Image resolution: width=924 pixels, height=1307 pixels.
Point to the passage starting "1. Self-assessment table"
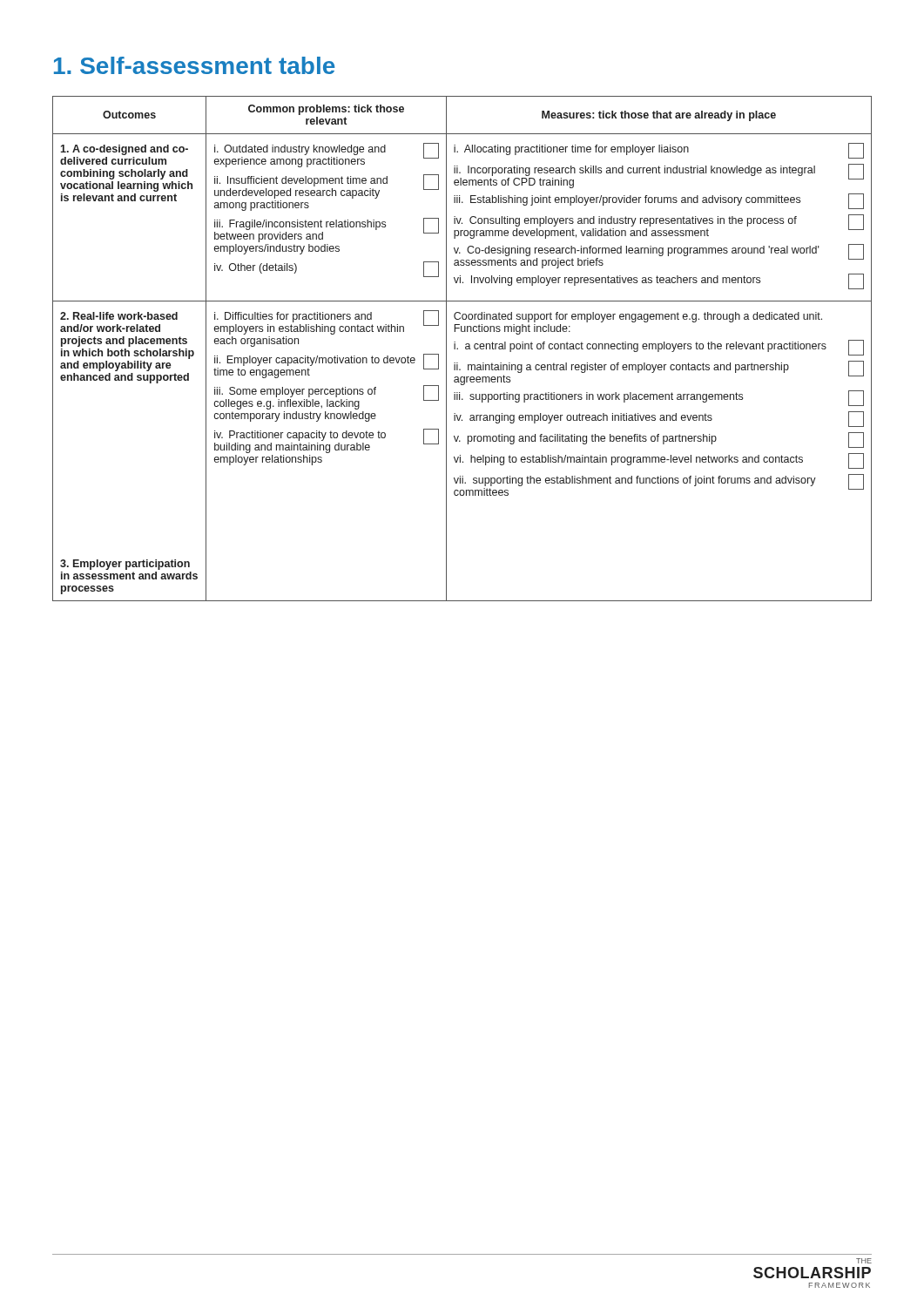[195, 65]
